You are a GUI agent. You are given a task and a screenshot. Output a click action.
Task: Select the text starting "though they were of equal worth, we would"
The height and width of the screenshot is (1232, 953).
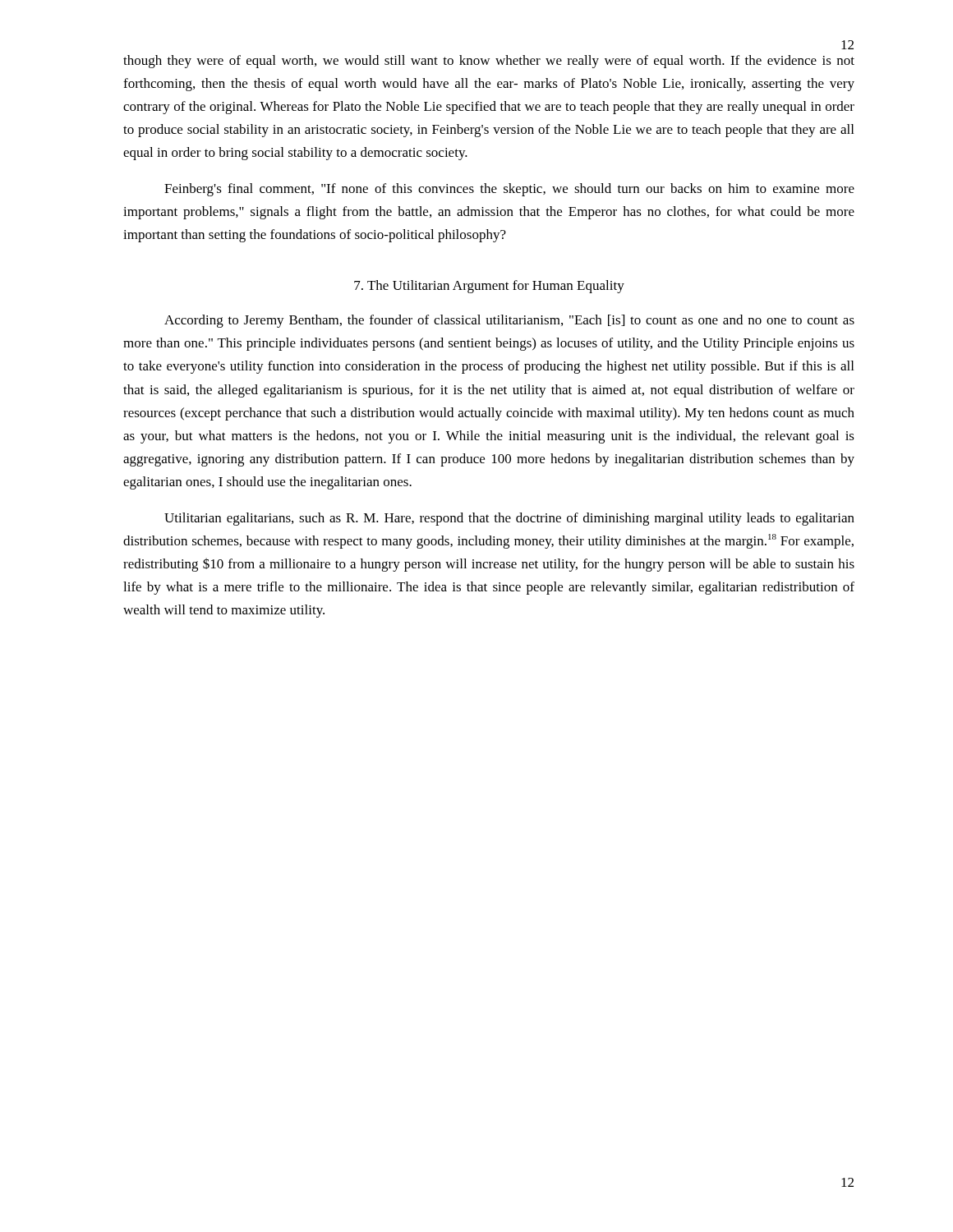[489, 107]
